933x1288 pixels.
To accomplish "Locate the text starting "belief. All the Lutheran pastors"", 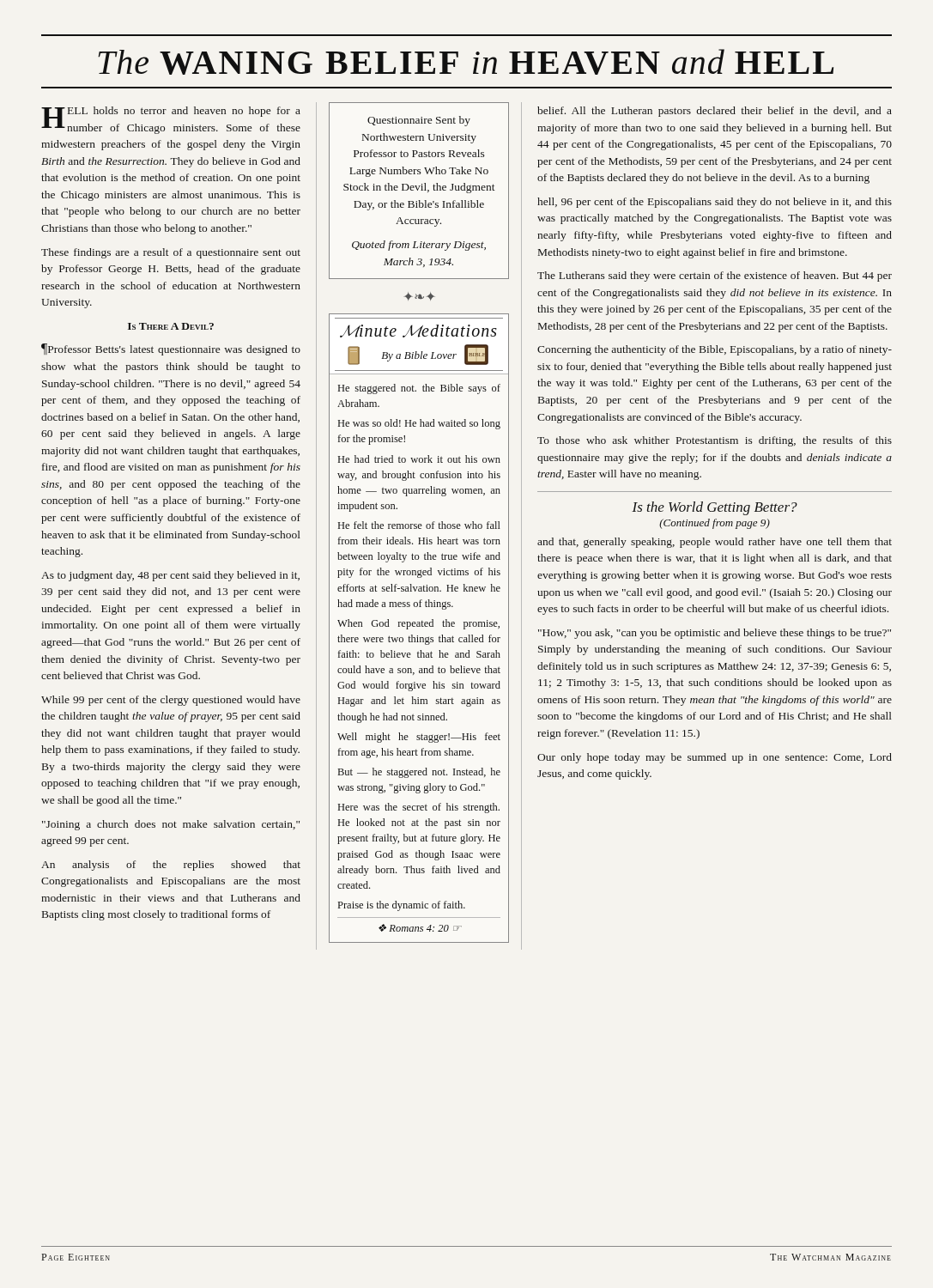I will [715, 292].
